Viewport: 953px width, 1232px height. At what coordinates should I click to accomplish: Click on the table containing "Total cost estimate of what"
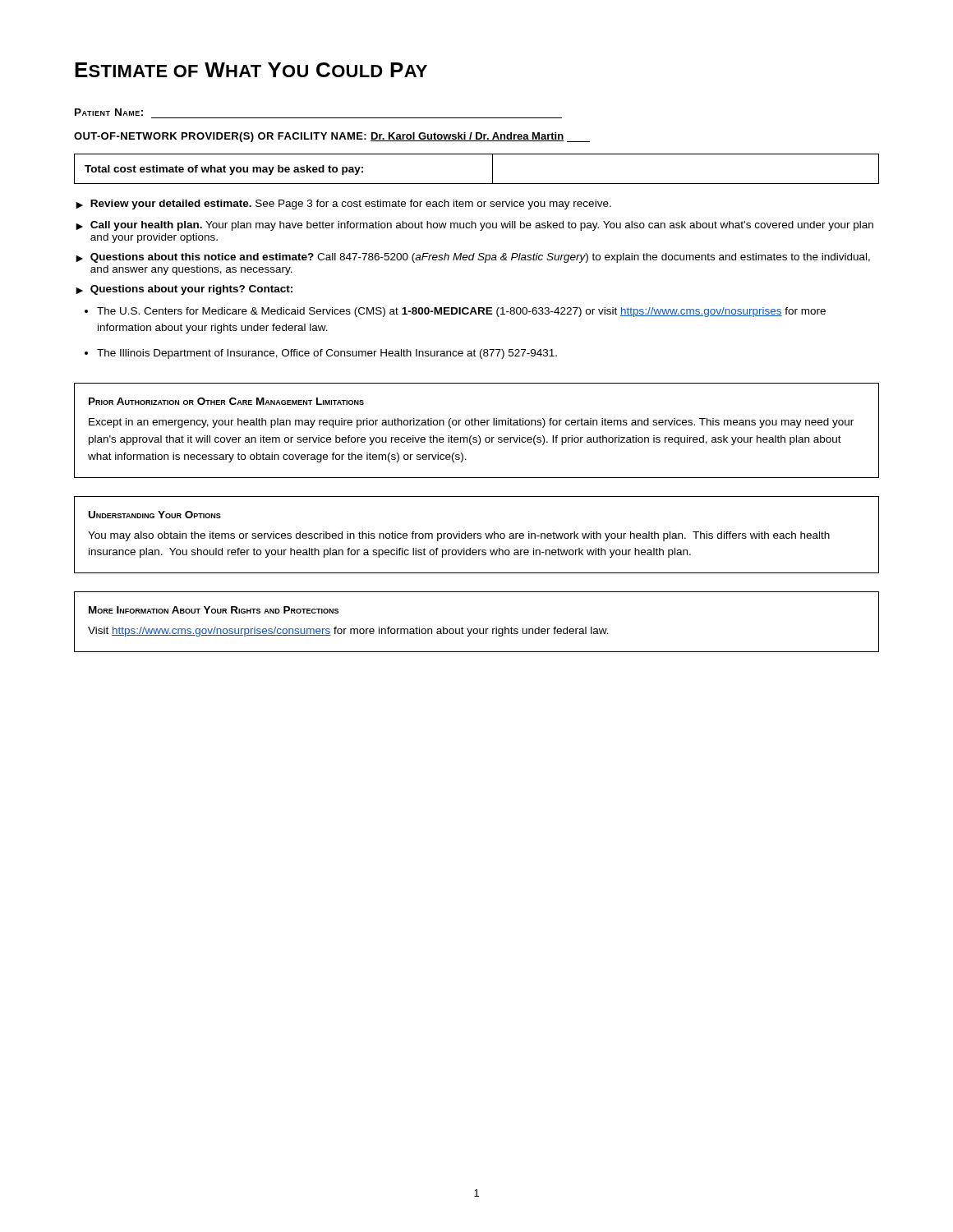[476, 169]
